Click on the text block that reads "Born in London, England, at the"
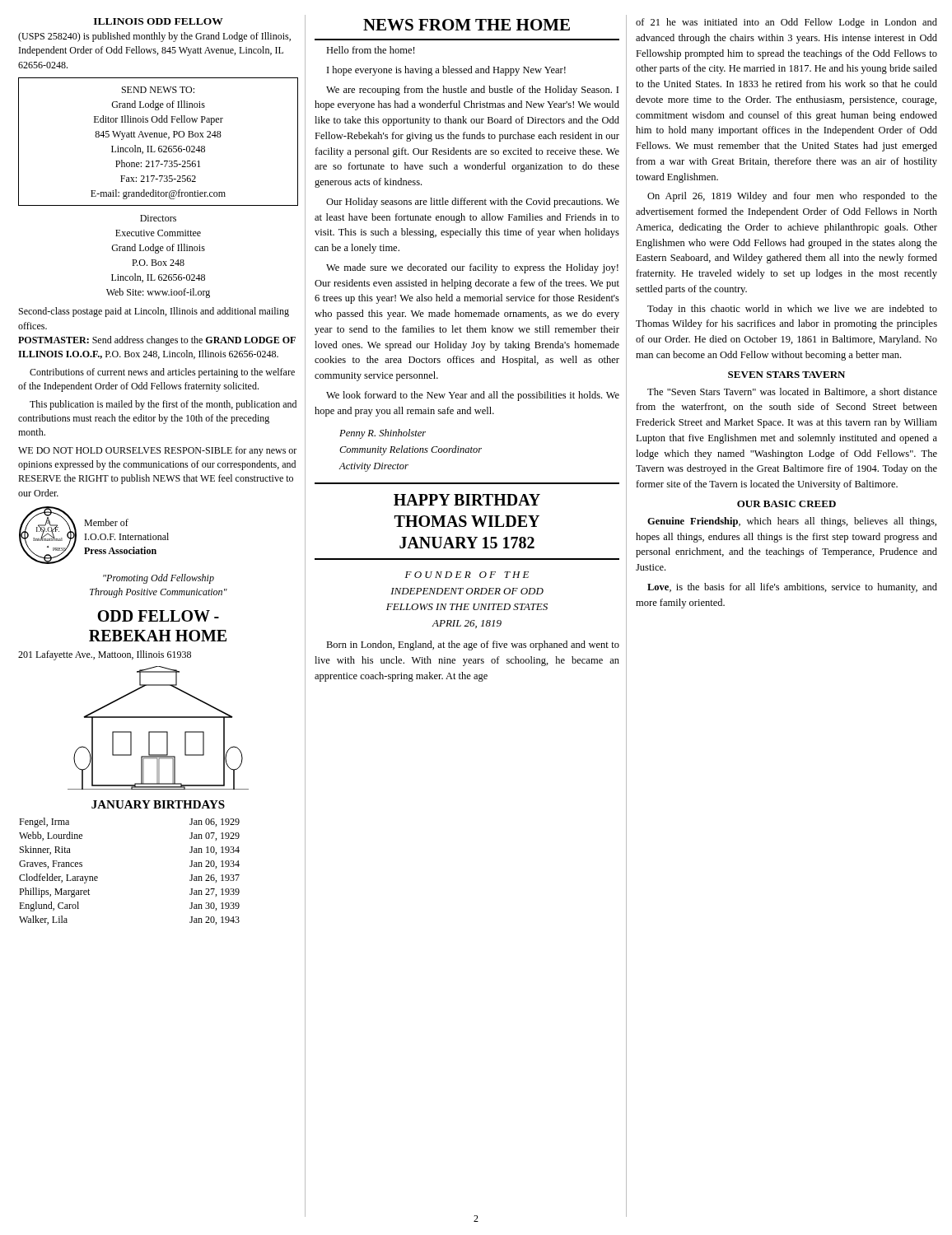952x1235 pixels. tap(467, 660)
